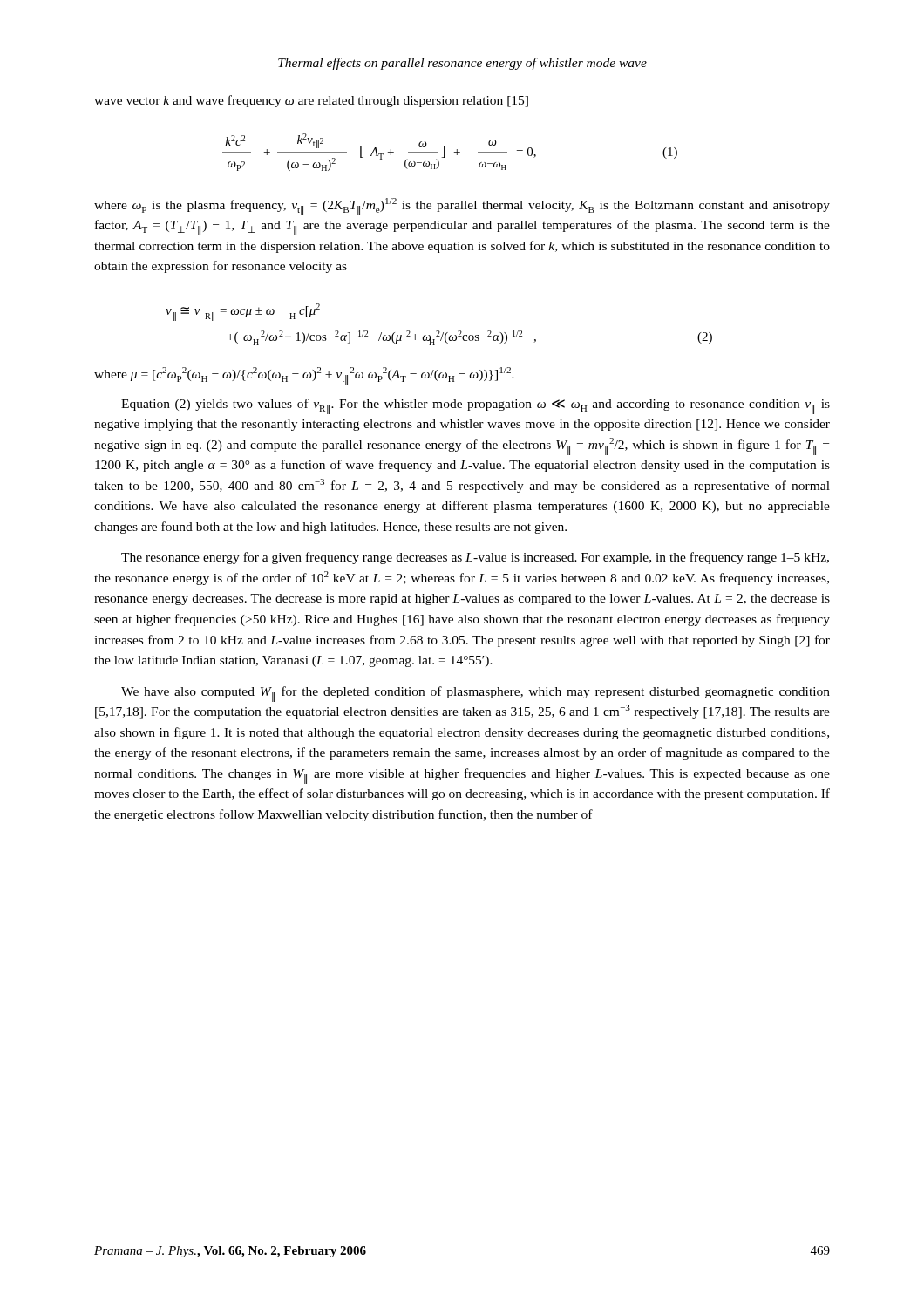Locate the text block that says "We have also computed"
The image size is (924, 1308).
[462, 752]
